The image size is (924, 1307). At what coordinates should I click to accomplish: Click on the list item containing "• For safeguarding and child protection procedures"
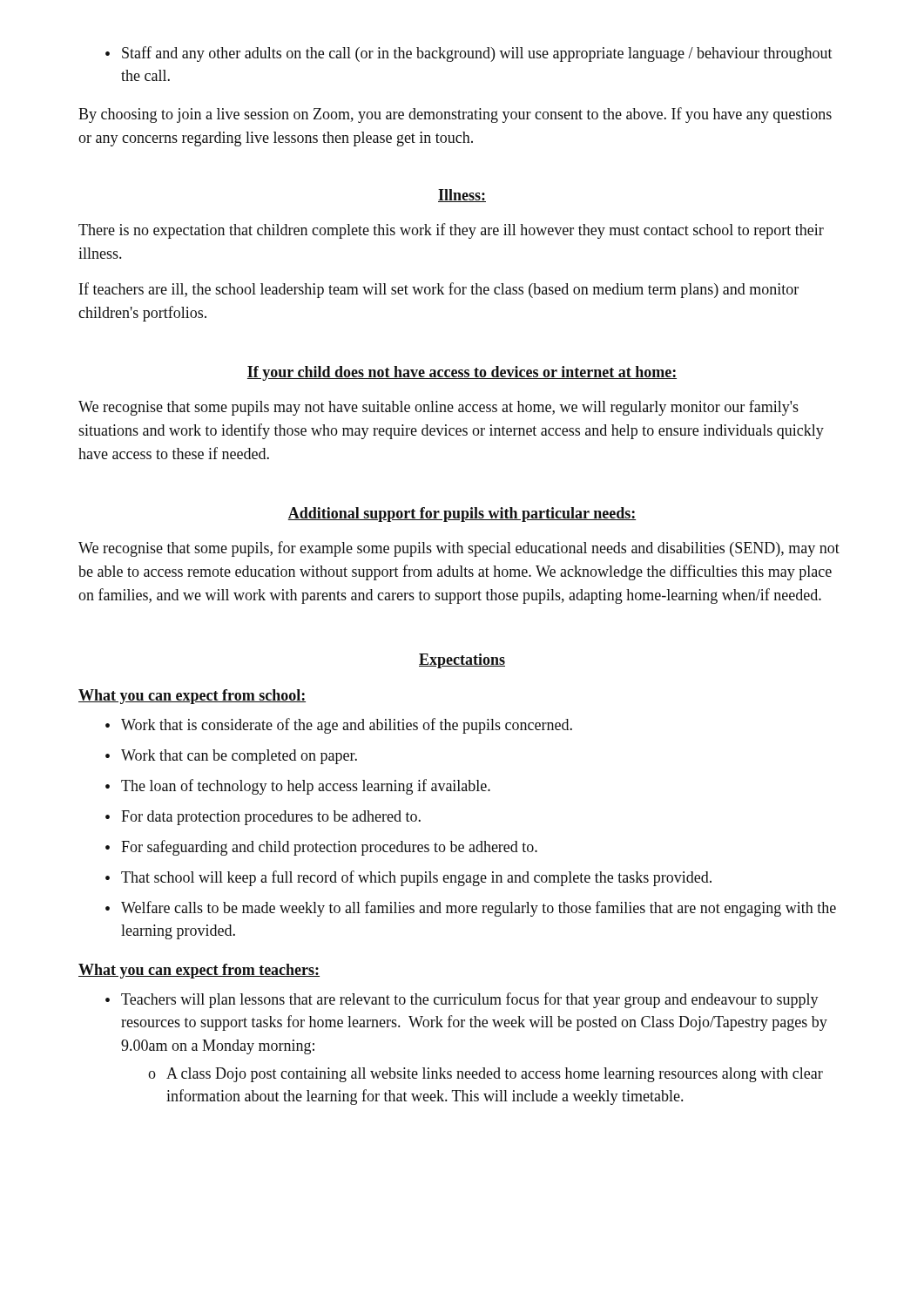[x=321, y=848]
